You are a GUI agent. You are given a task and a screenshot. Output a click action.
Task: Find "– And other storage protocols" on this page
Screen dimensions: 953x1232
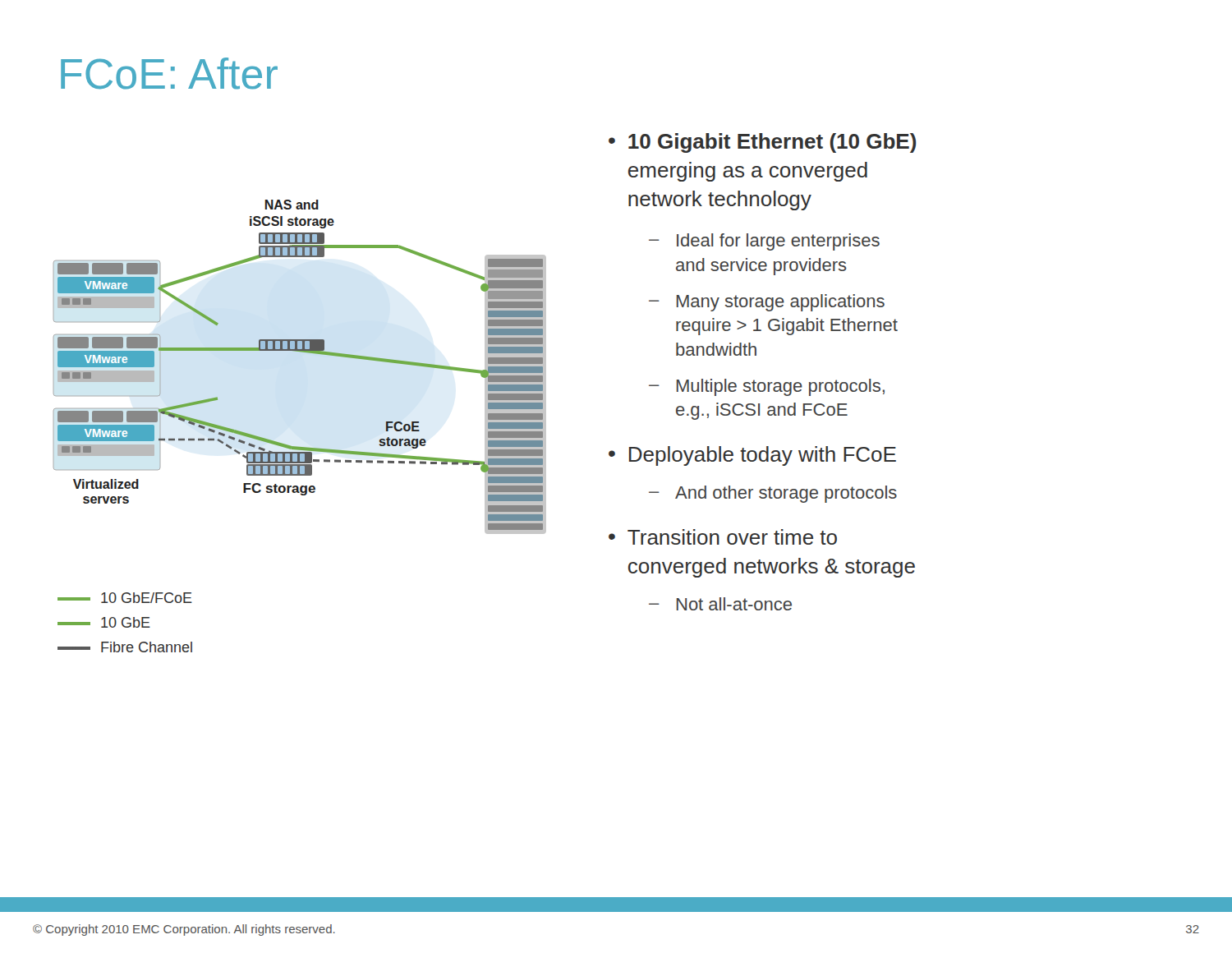773,493
